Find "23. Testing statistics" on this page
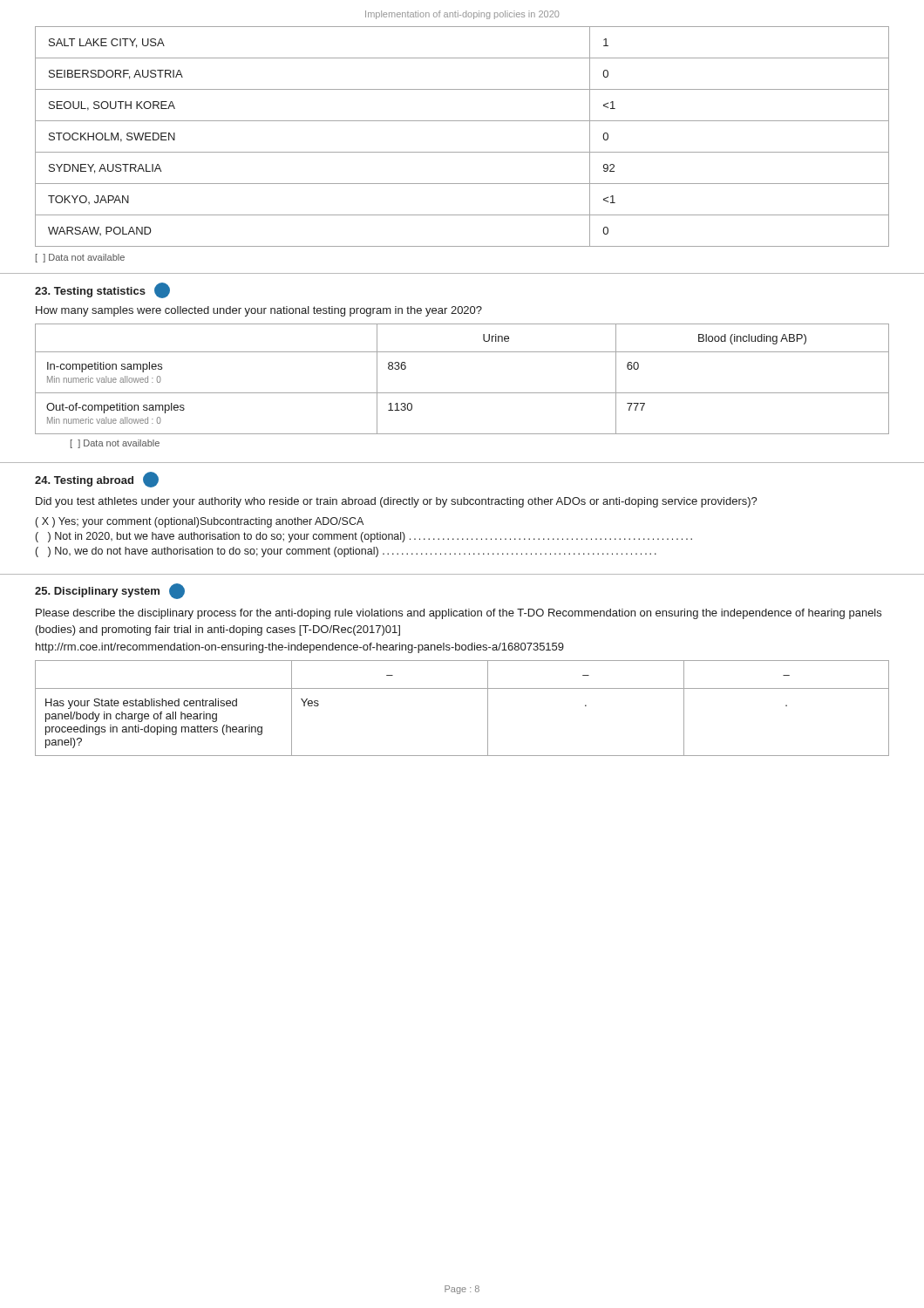Screen dimensions: 1308x924 90,290
